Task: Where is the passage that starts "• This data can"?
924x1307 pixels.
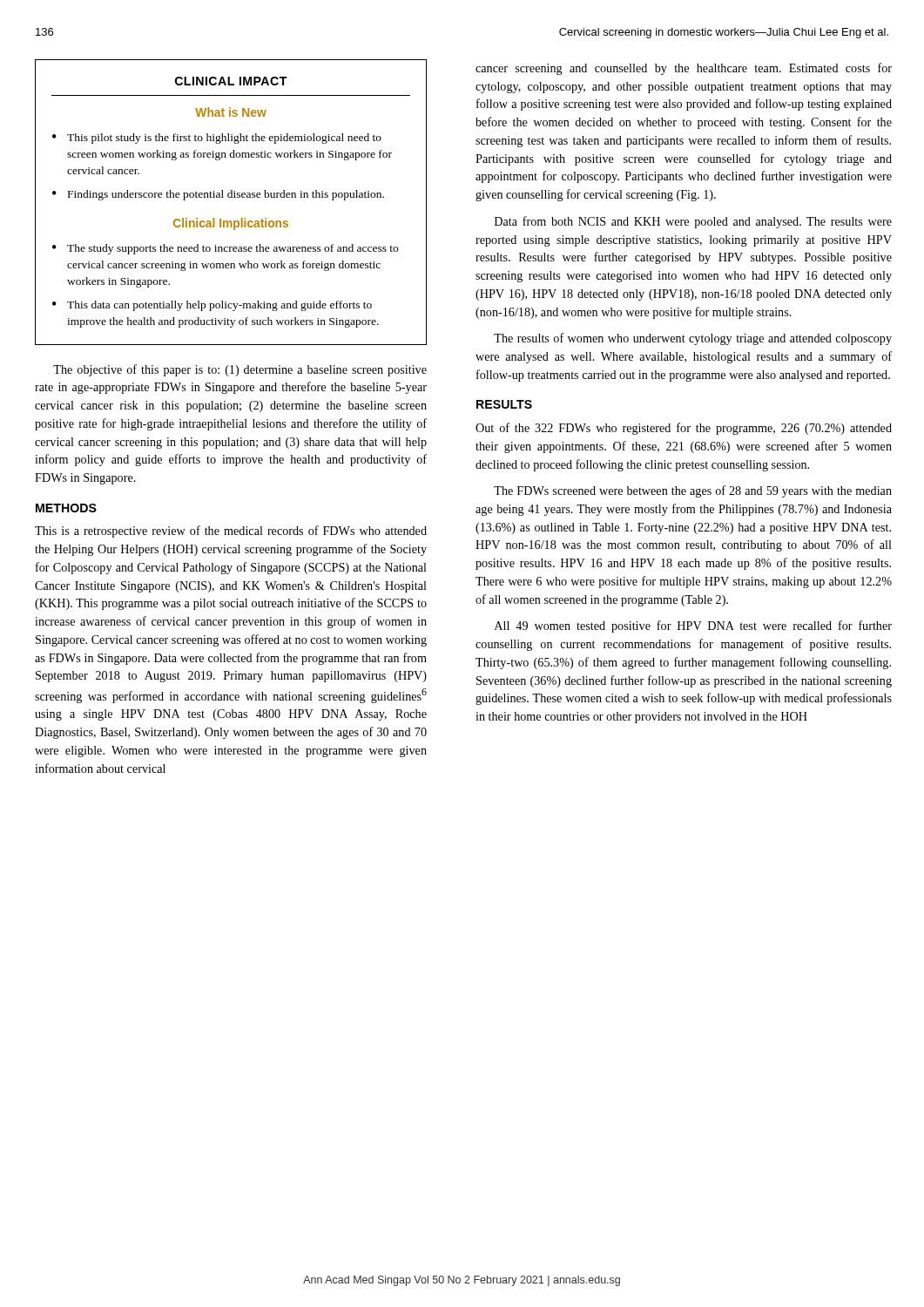Action: pyautogui.click(x=231, y=313)
